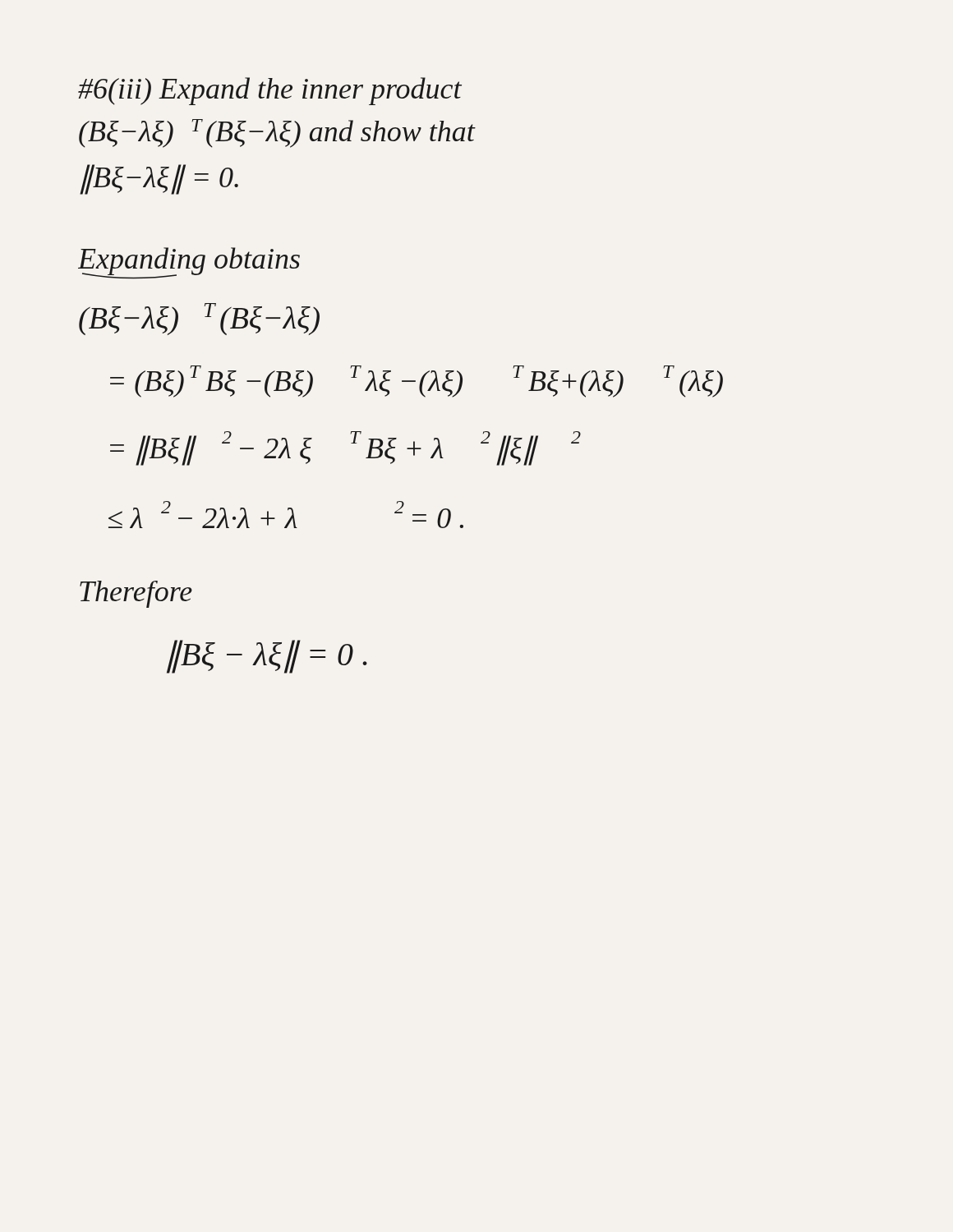Select the region starting "= (Bξ) T Bξ −(Bξ)"
The height and width of the screenshot is (1232, 953).
click(x=509, y=378)
